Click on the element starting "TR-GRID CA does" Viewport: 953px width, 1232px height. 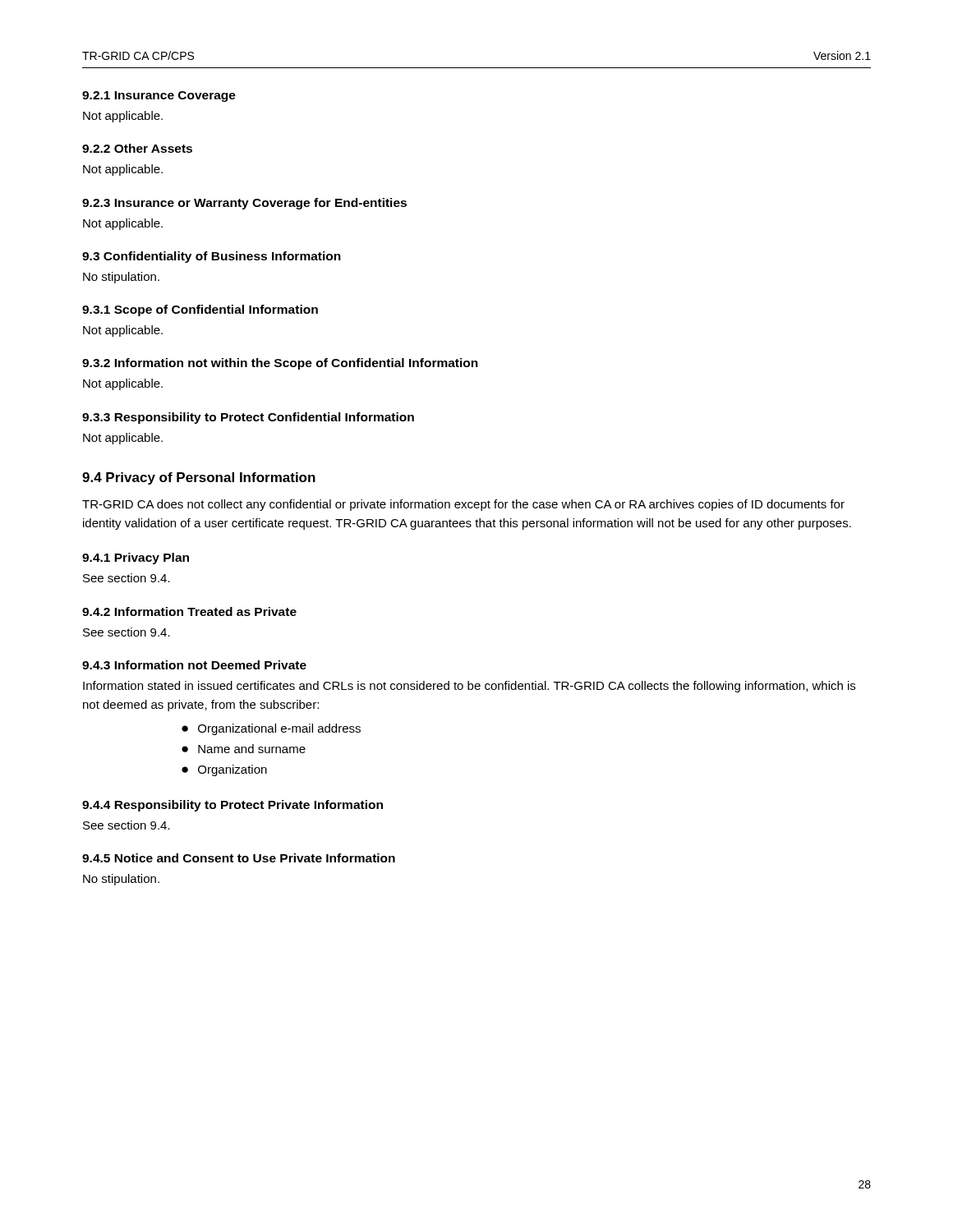click(x=467, y=513)
